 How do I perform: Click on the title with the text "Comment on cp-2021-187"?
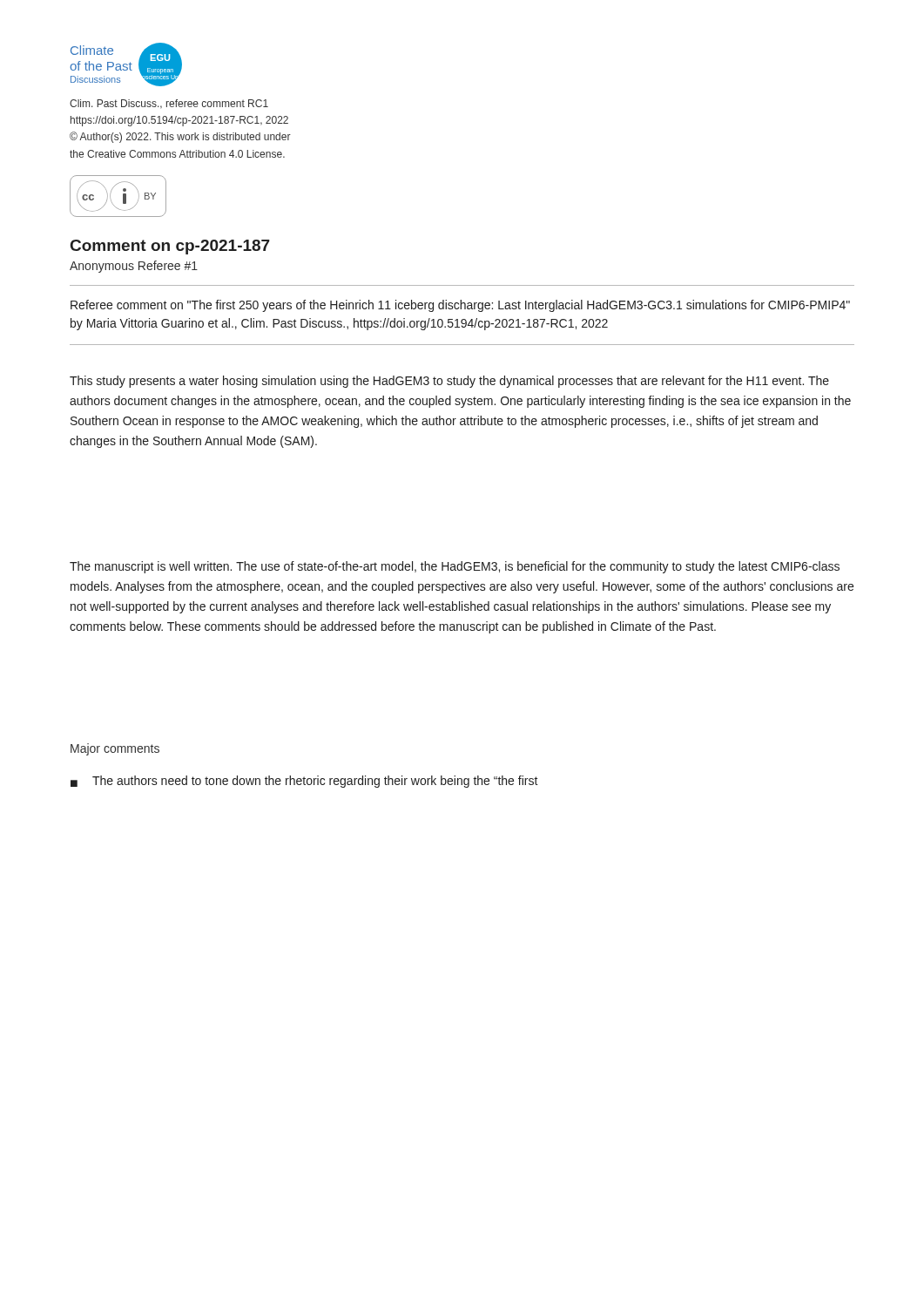tap(170, 247)
